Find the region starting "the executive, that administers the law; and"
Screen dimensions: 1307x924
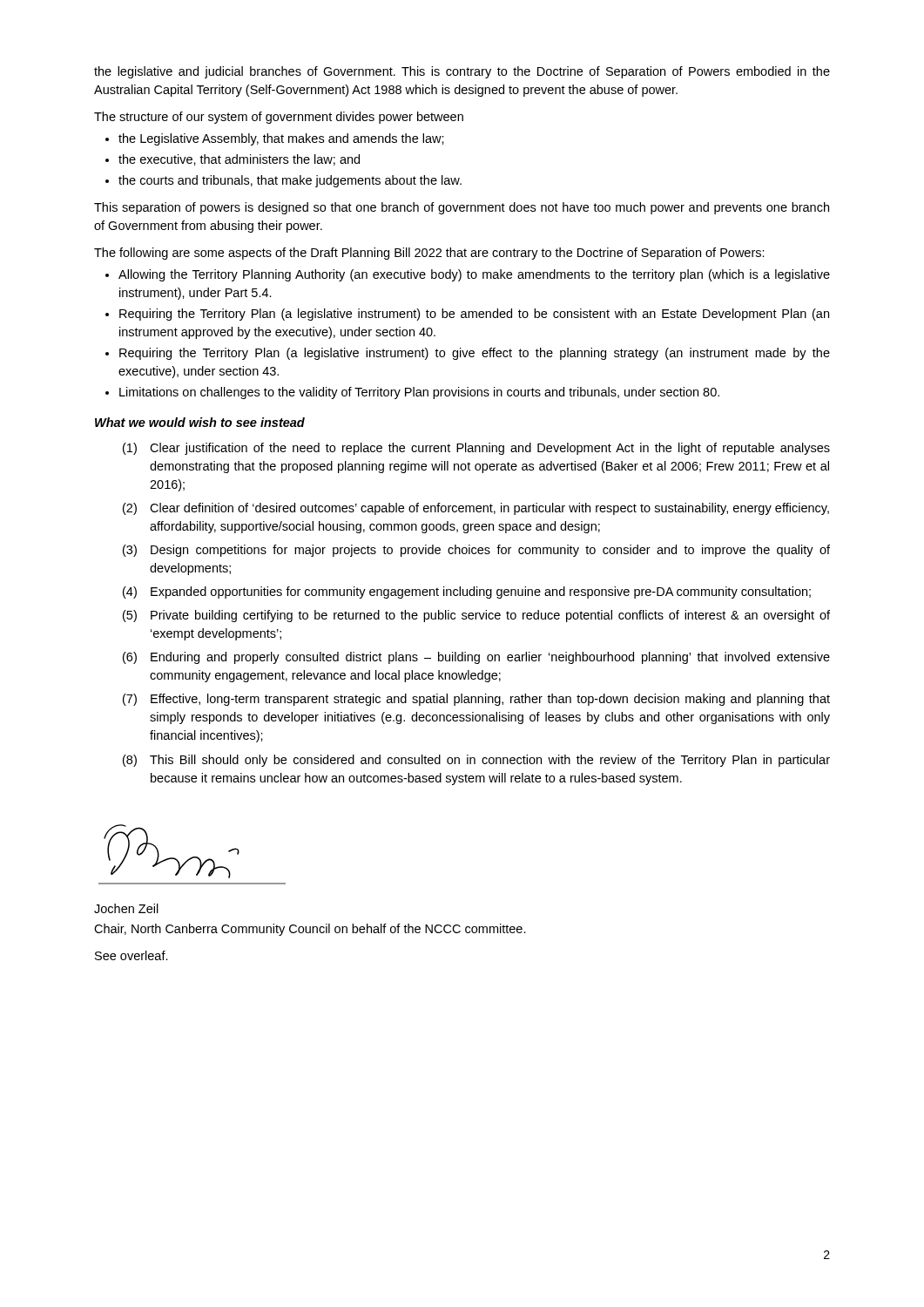(239, 160)
